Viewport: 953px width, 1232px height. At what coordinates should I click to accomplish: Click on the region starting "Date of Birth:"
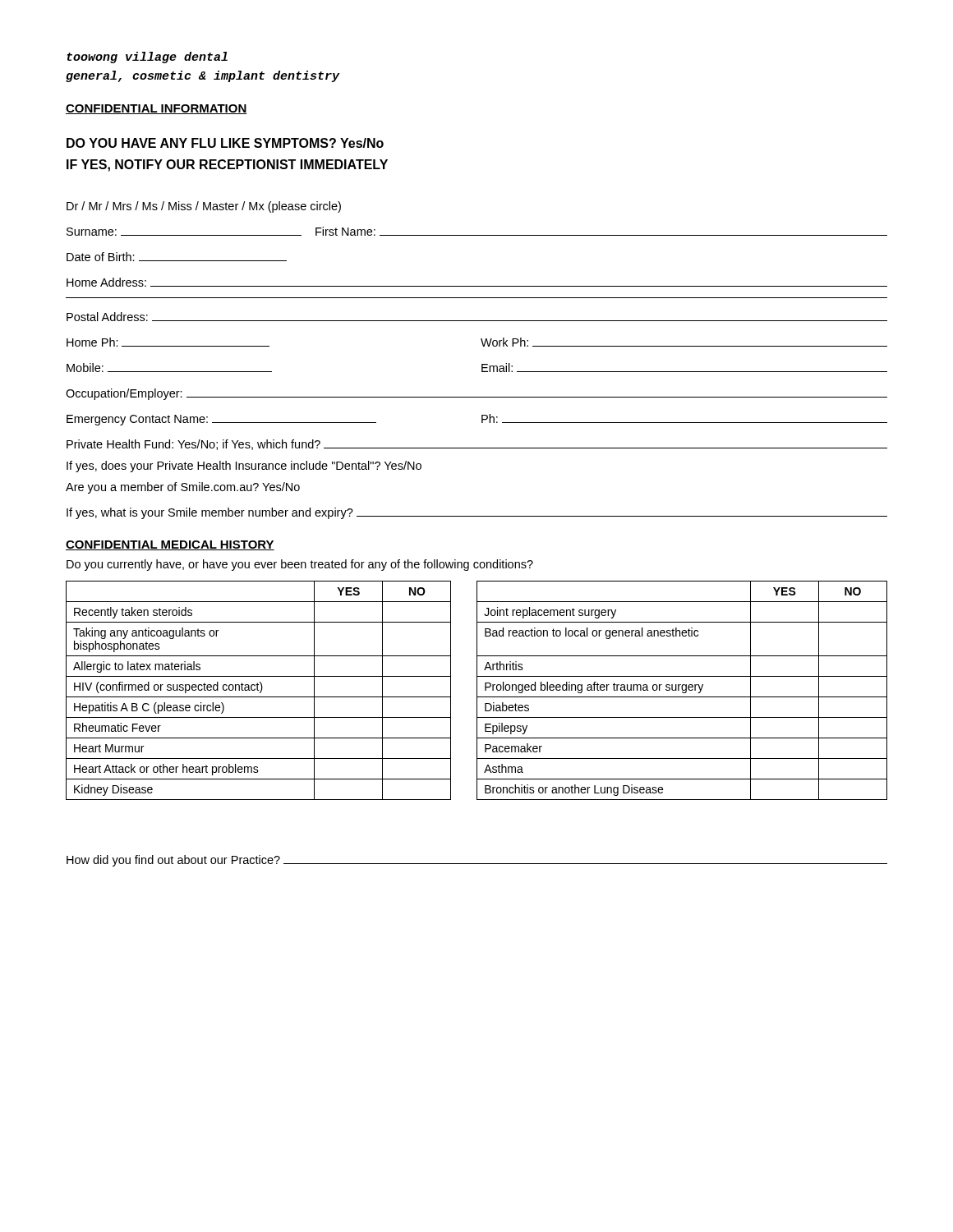pos(176,255)
